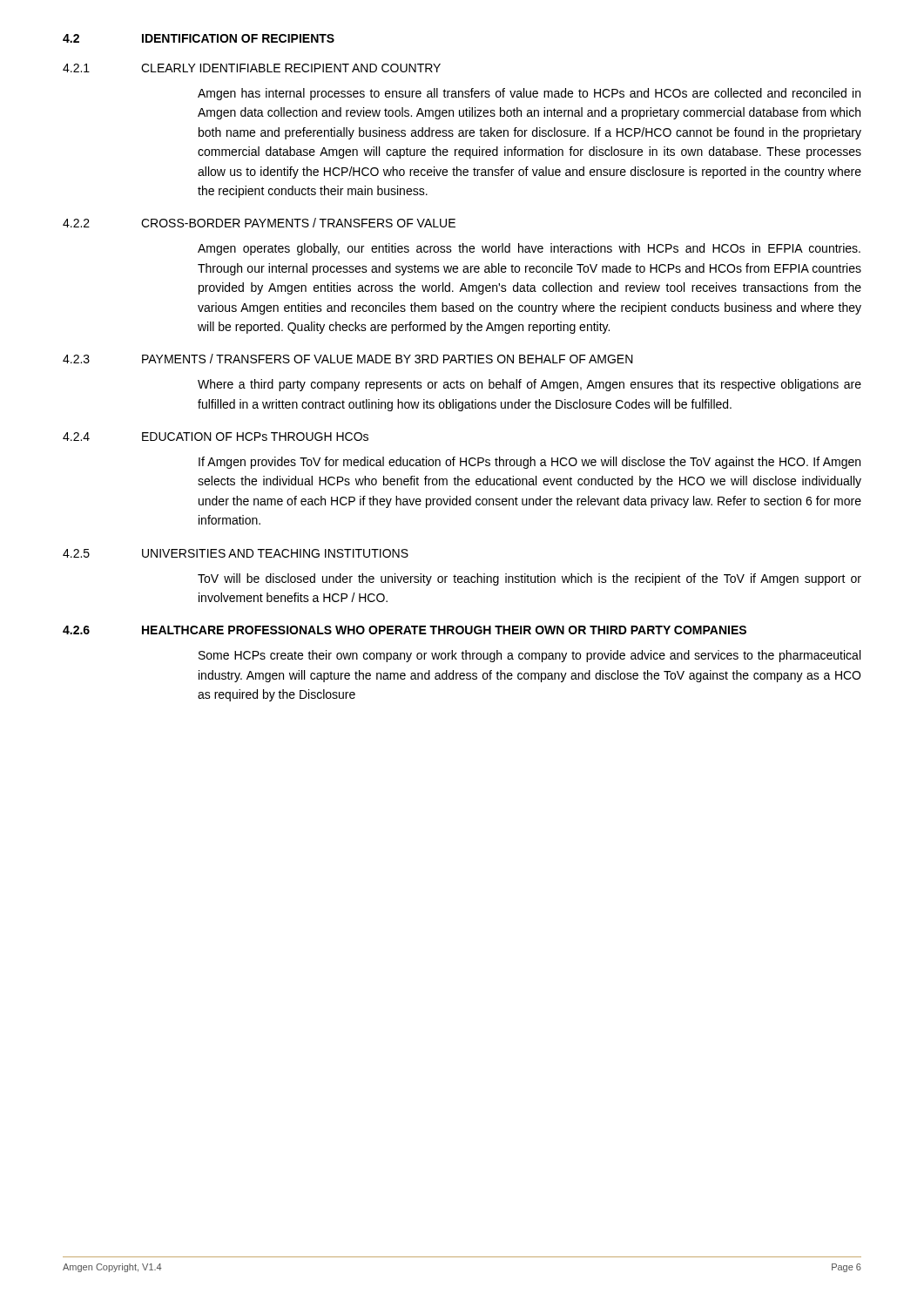Screen dimensions: 1307x924
Task: Navigate to the text starting "Where a third party"
Action: pos(529,394)
